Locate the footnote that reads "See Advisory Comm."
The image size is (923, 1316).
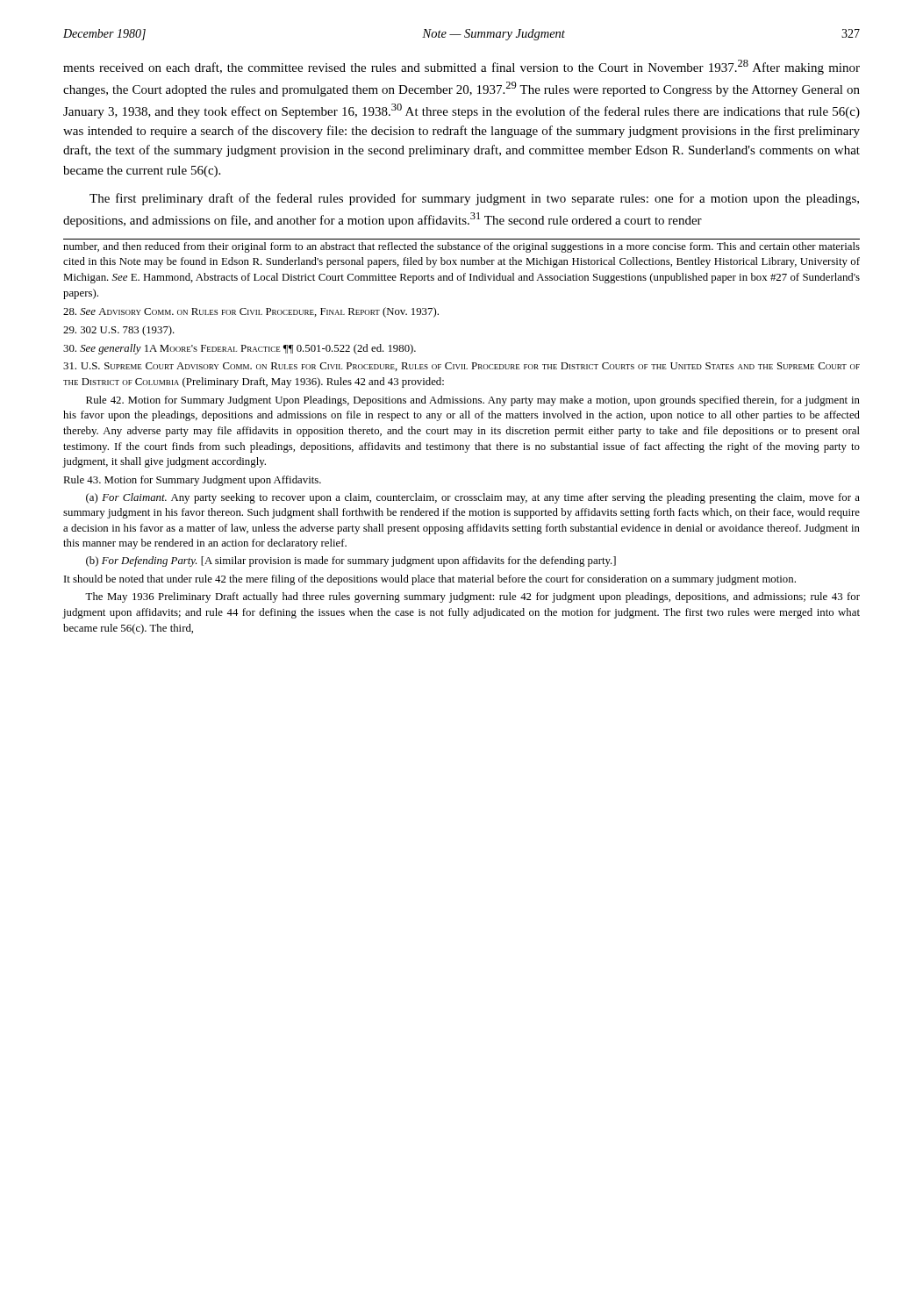[251, 312]
